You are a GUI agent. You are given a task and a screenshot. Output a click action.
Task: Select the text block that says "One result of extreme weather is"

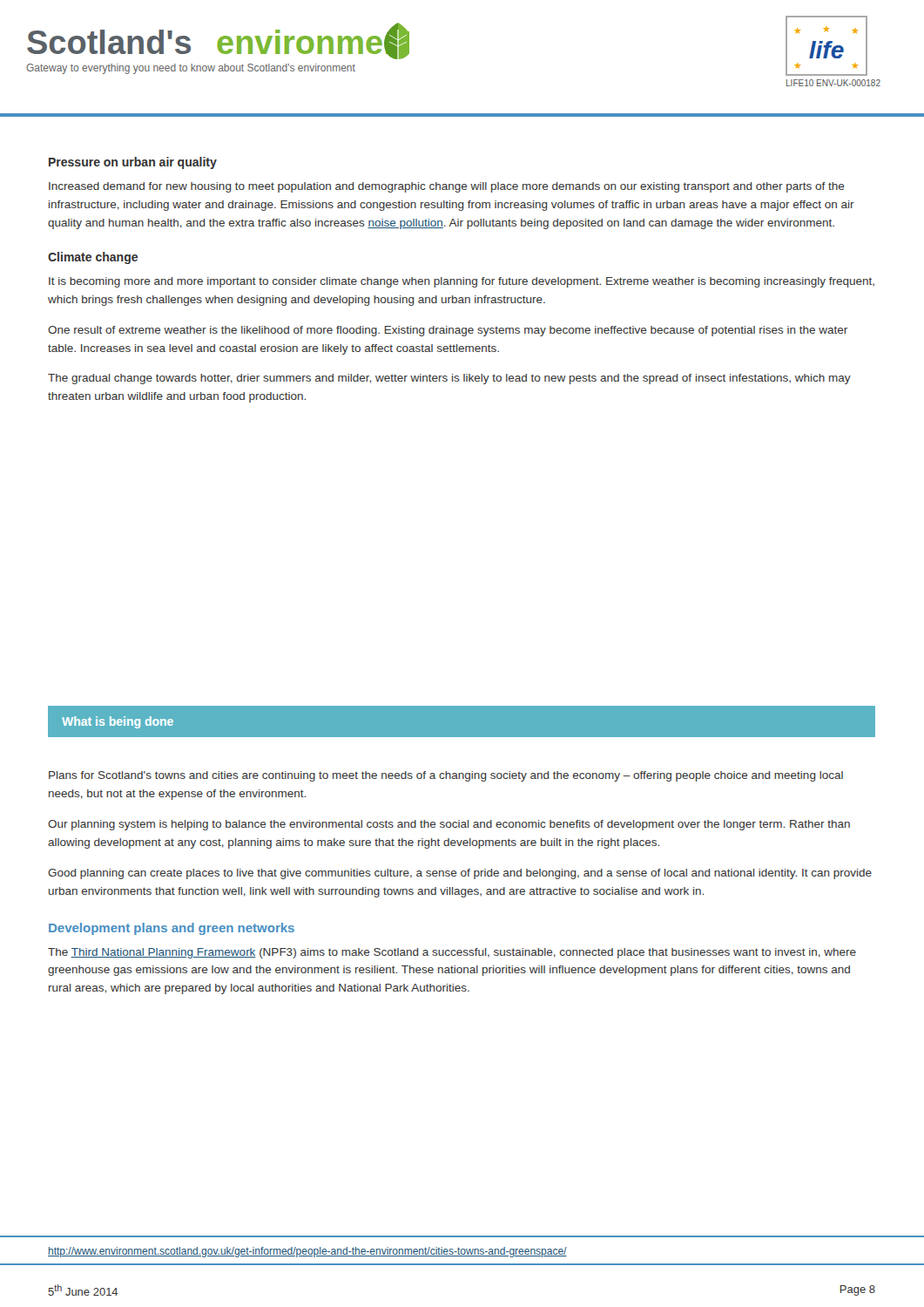click(448, 339)
